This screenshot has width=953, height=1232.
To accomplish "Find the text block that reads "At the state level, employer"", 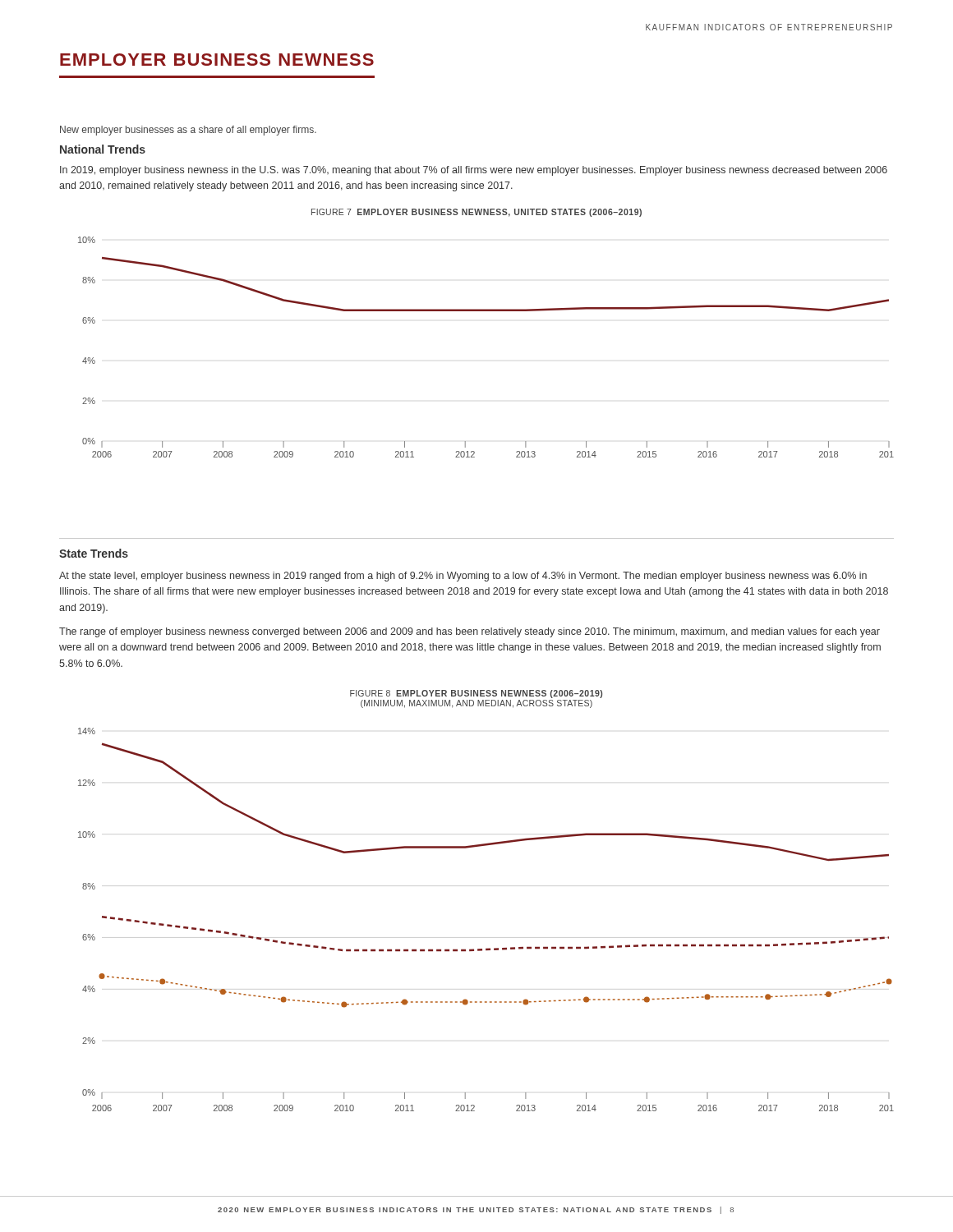I will [x=474, y=592].
